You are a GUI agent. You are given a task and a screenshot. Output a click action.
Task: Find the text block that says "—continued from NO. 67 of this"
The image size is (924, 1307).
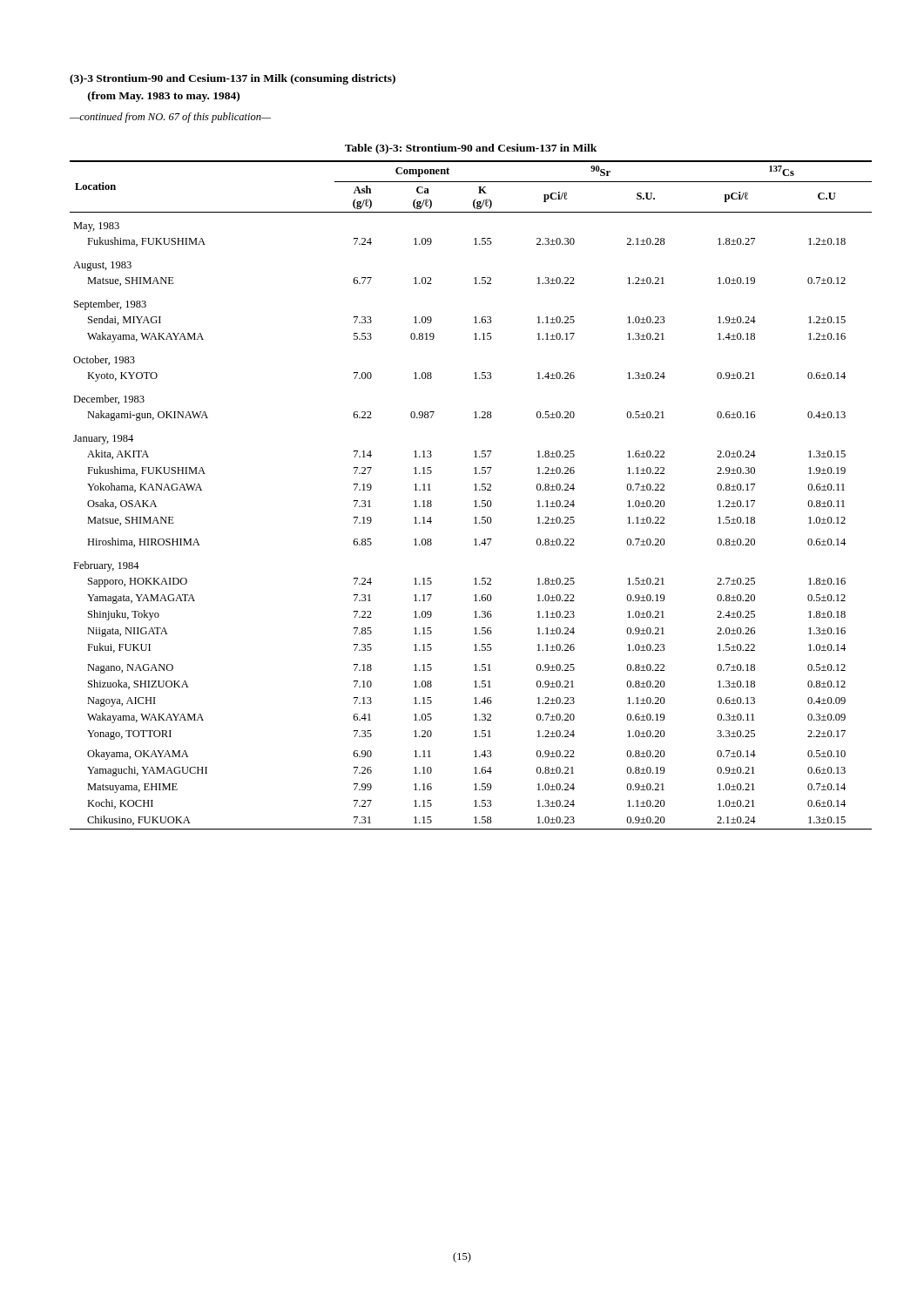[170, 116]
